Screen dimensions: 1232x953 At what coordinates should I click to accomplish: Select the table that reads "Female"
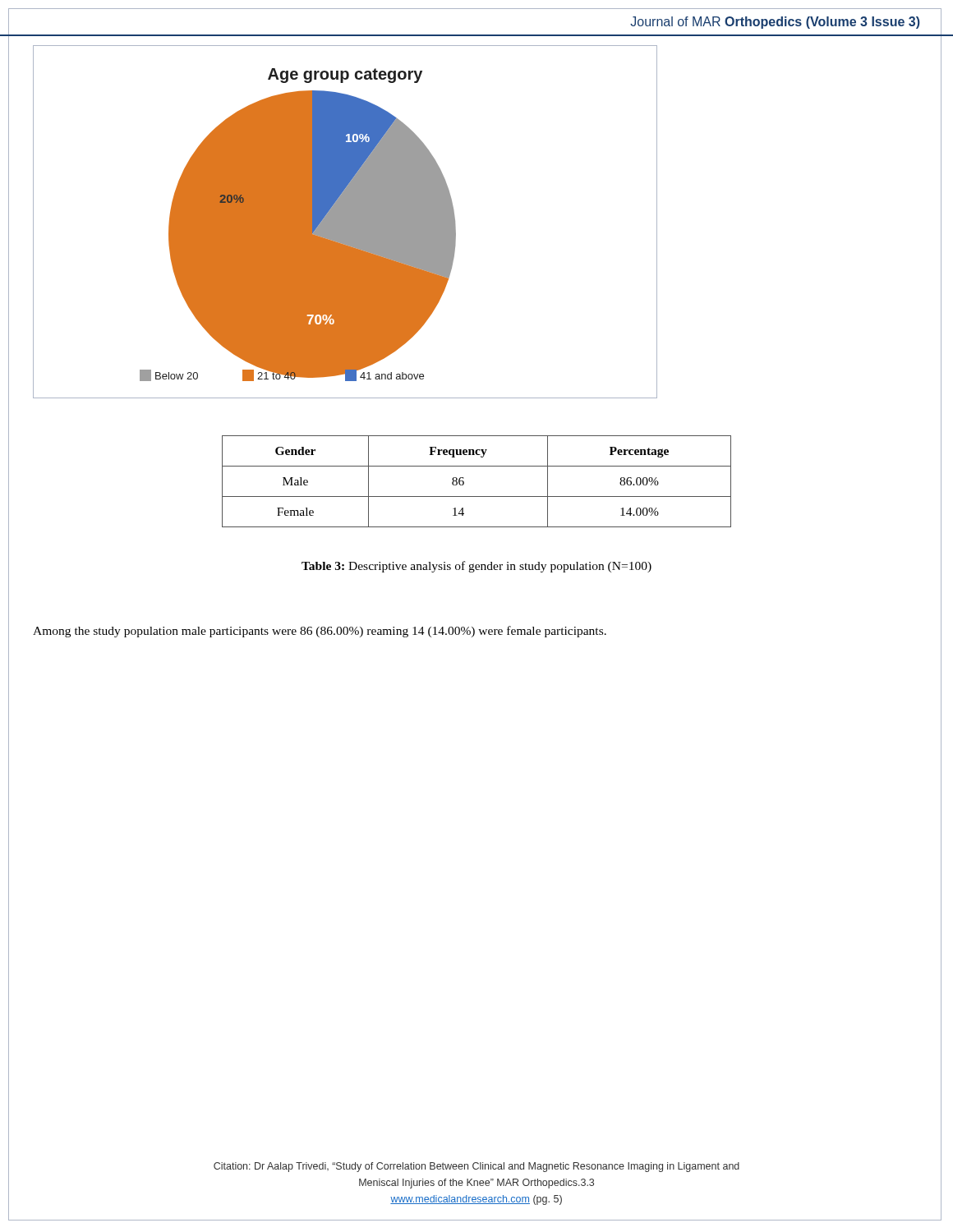476,481
